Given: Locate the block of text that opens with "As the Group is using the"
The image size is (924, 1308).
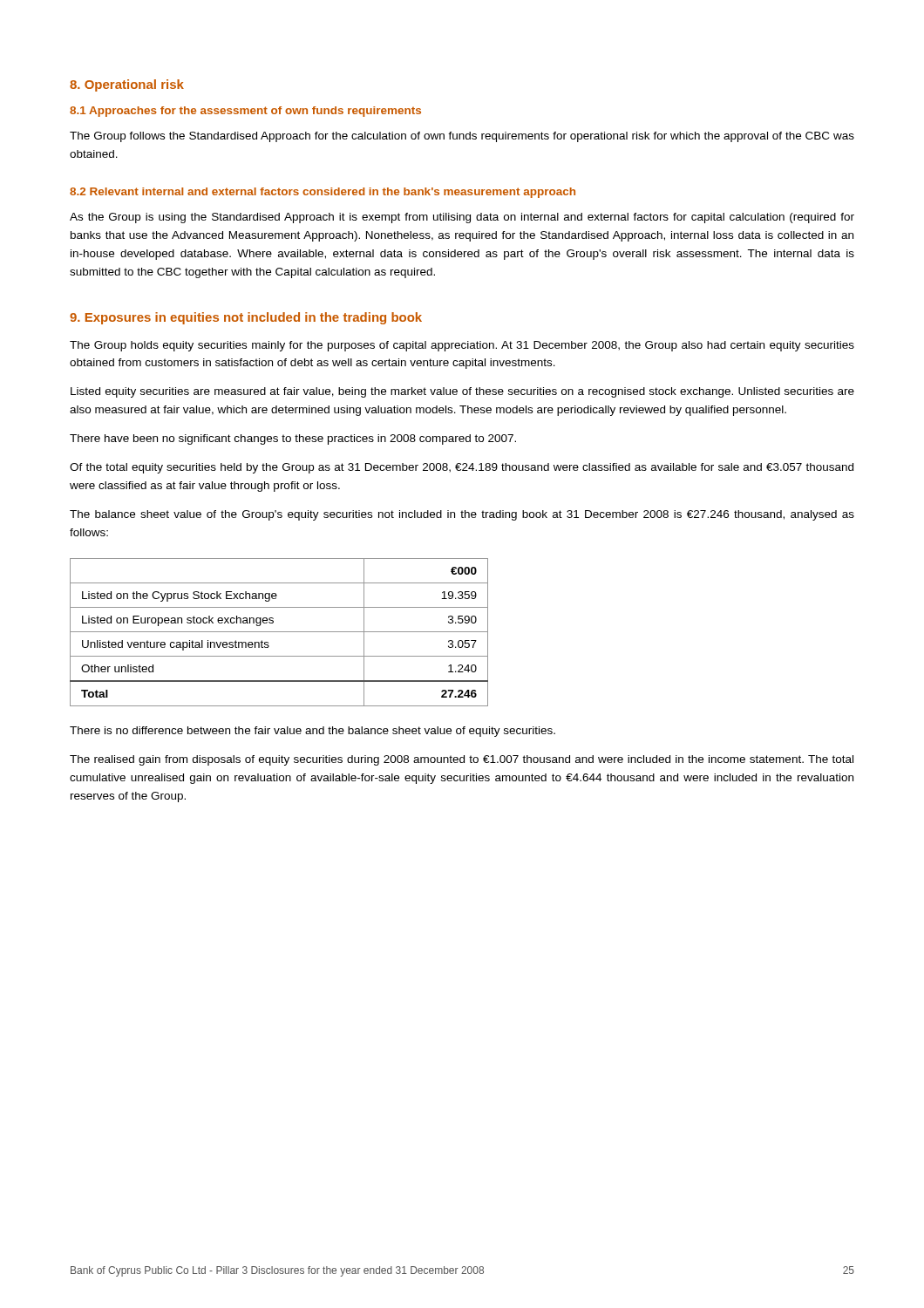Looking at the screenshot, I should 462,244.
